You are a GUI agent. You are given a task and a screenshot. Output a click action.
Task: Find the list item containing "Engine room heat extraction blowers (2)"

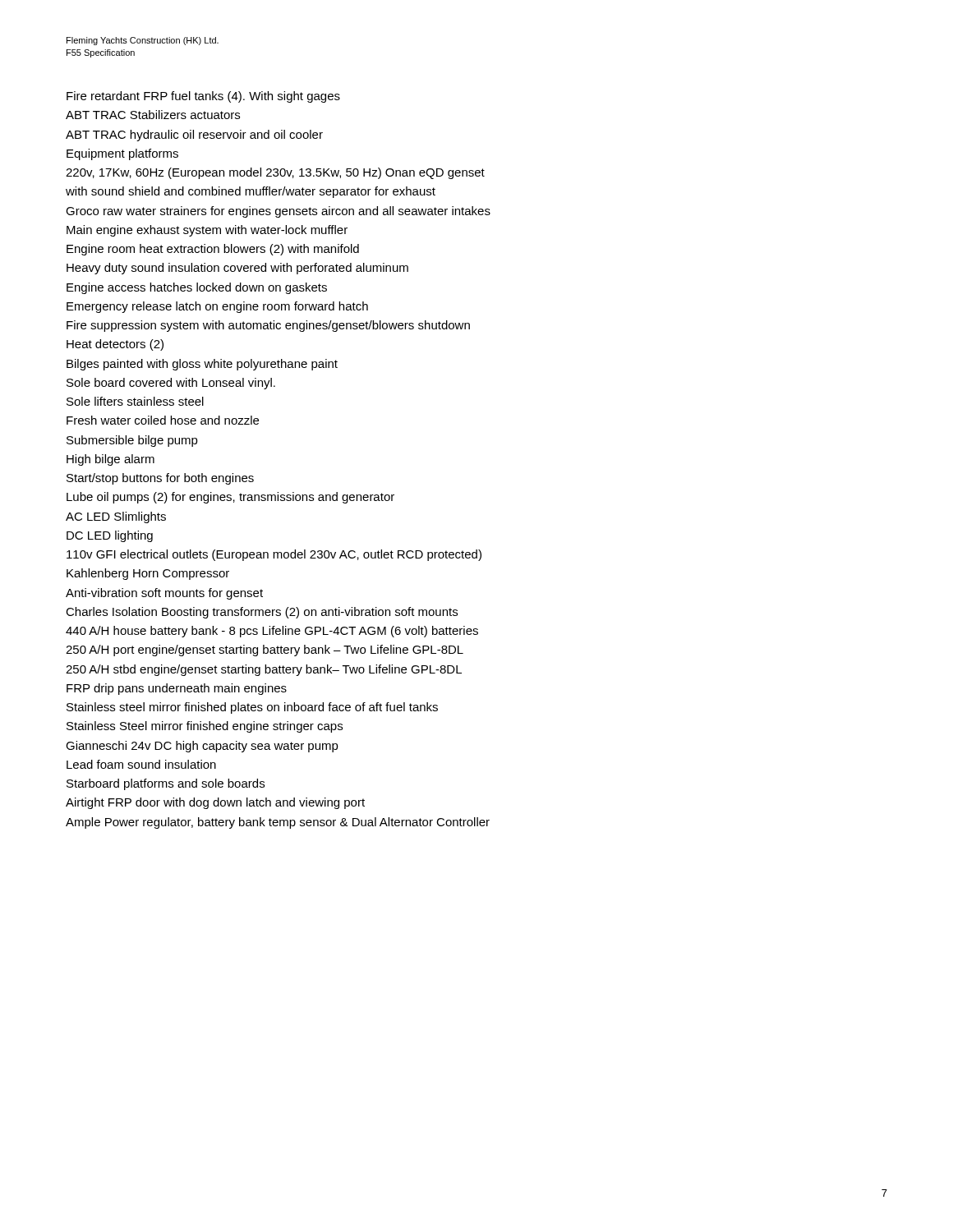[213, 248]
